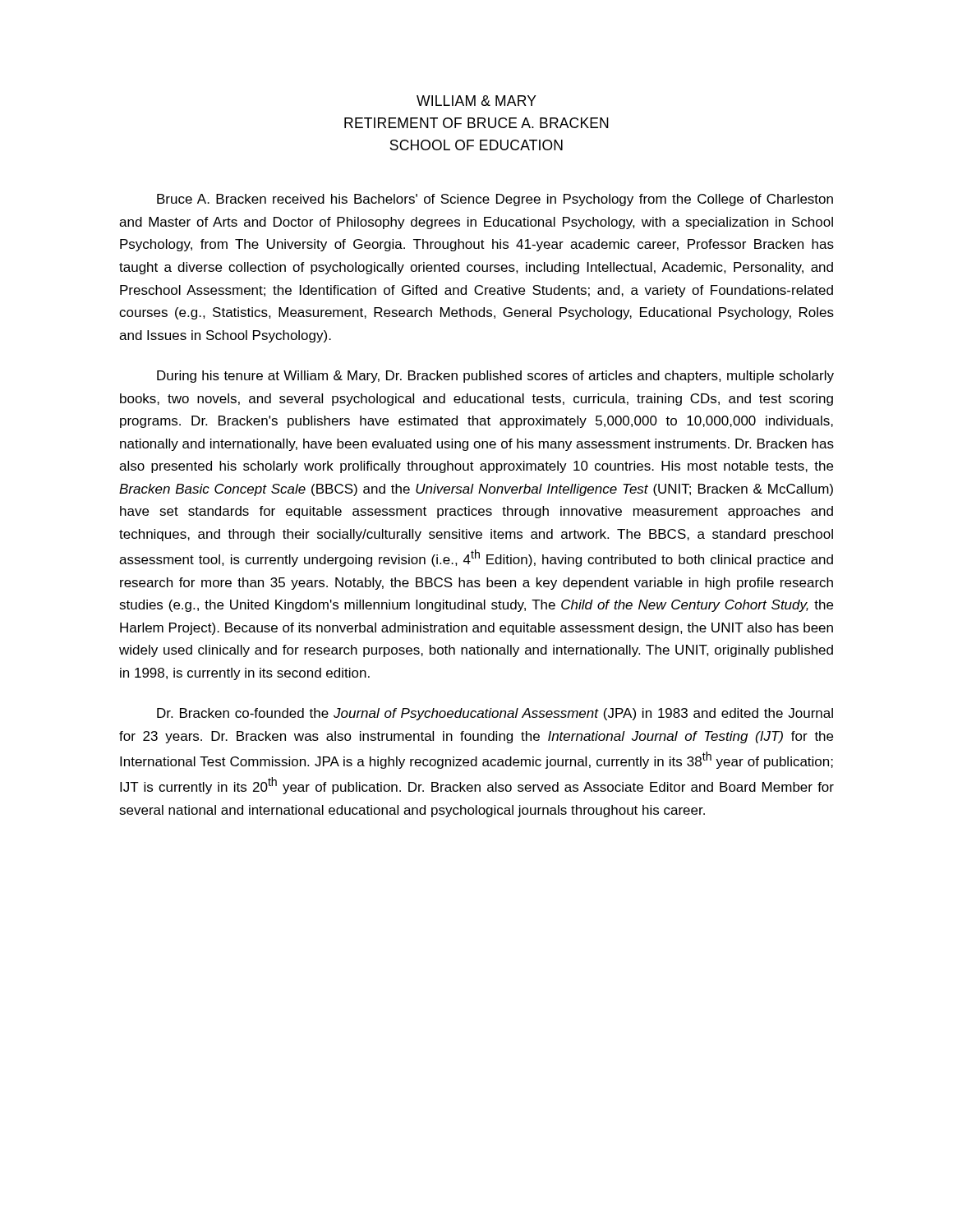953x1232 pixels.
Task: Locate the block starting "Bruce A. Bracken received"
Action: tap(476, 267)
